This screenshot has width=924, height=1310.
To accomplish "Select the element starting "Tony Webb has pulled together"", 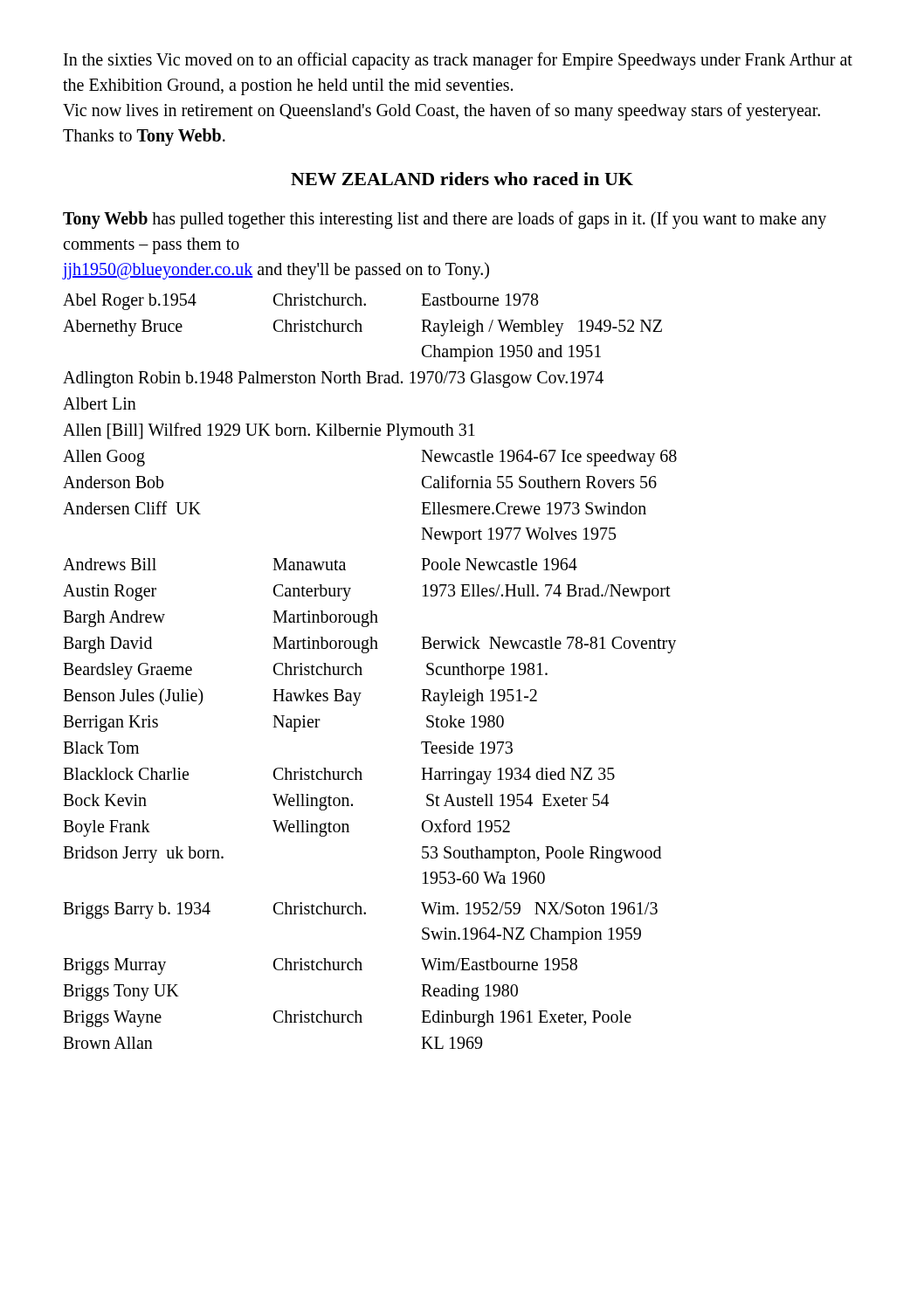I will click(x=445, y=220).
